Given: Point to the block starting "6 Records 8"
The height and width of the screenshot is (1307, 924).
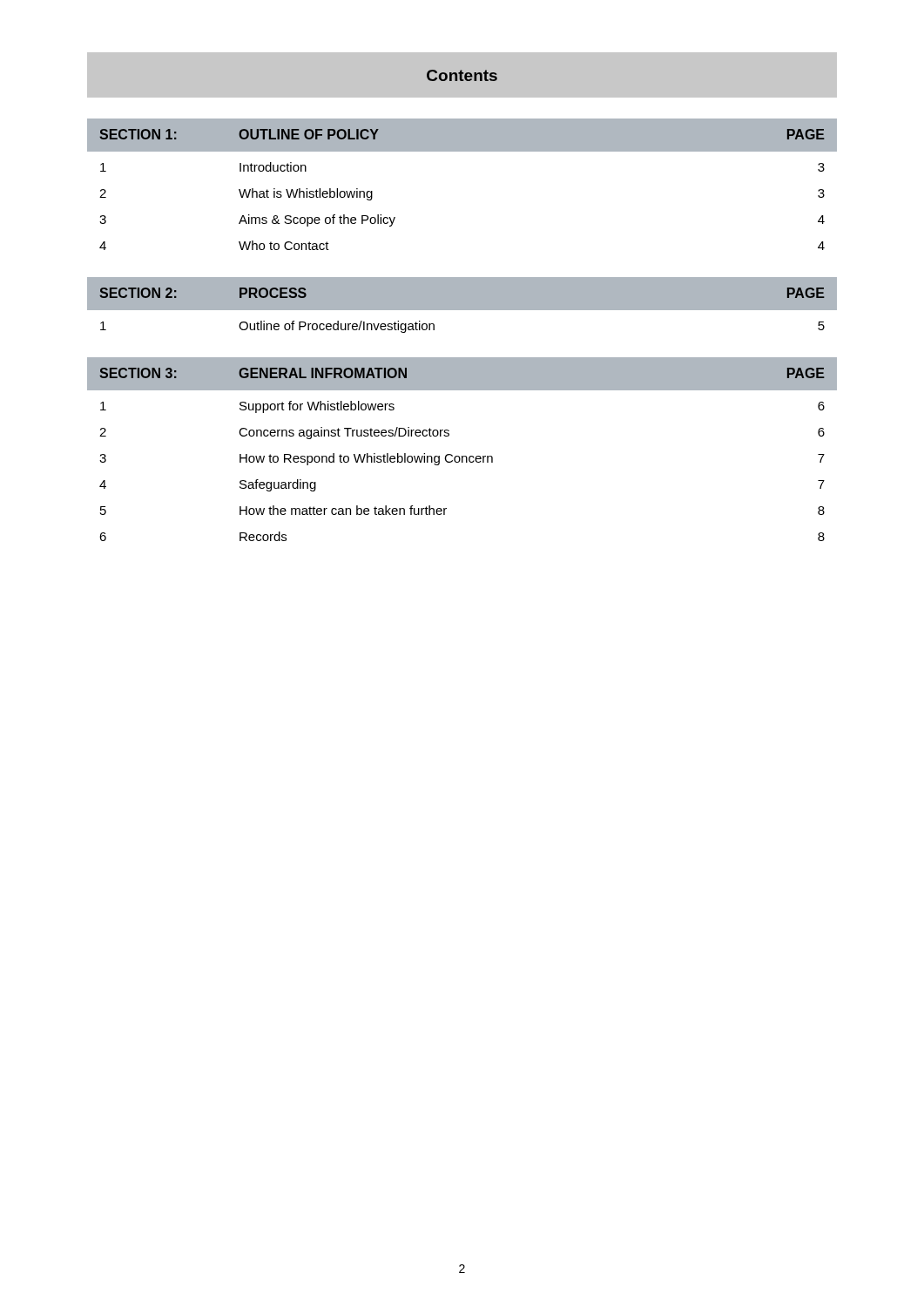Looking at the screenshot, I should click(x=102, y=536).
